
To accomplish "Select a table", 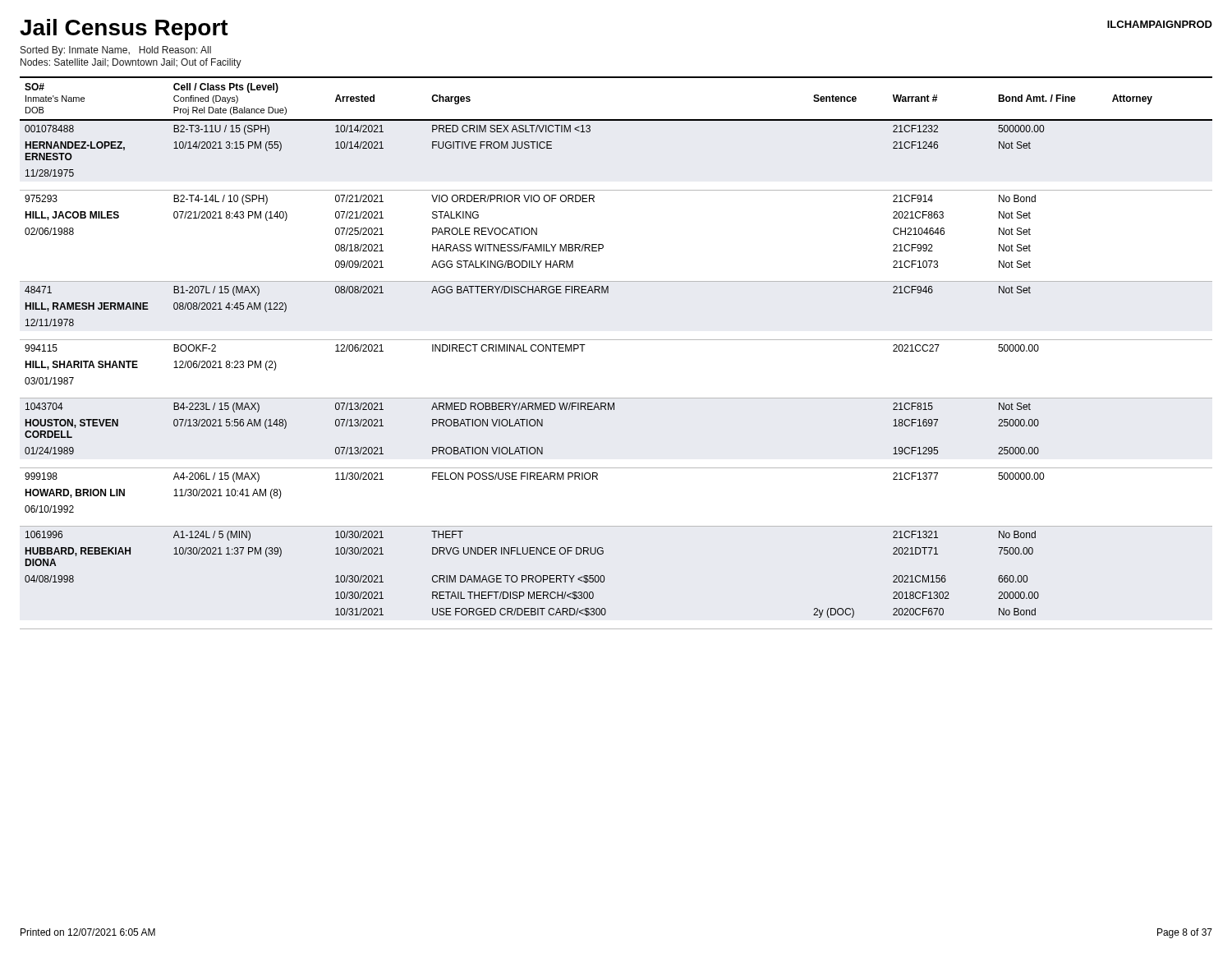I will pos(616,353).
